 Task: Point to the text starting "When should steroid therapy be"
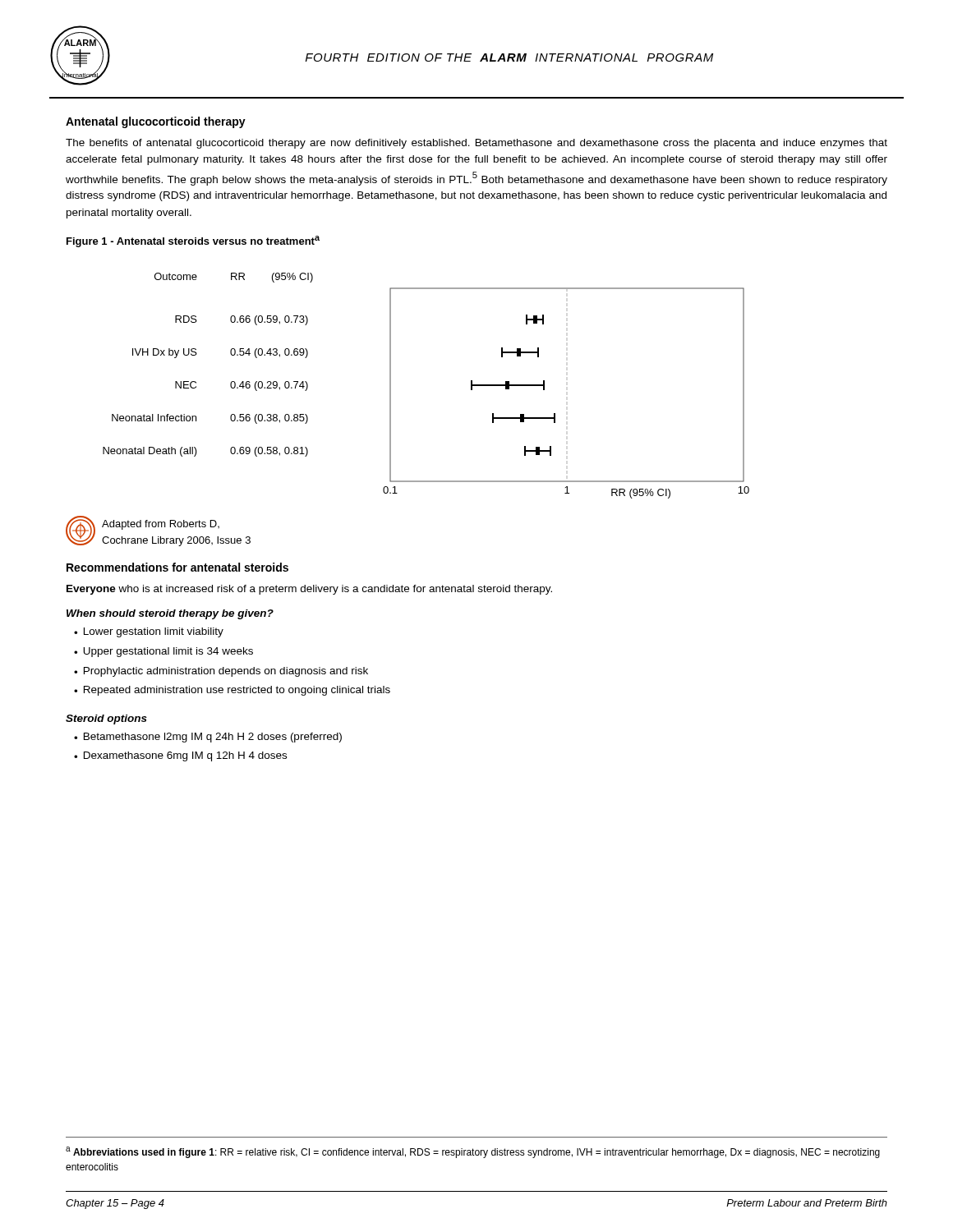pyautogui.click(x=170, y=613)
